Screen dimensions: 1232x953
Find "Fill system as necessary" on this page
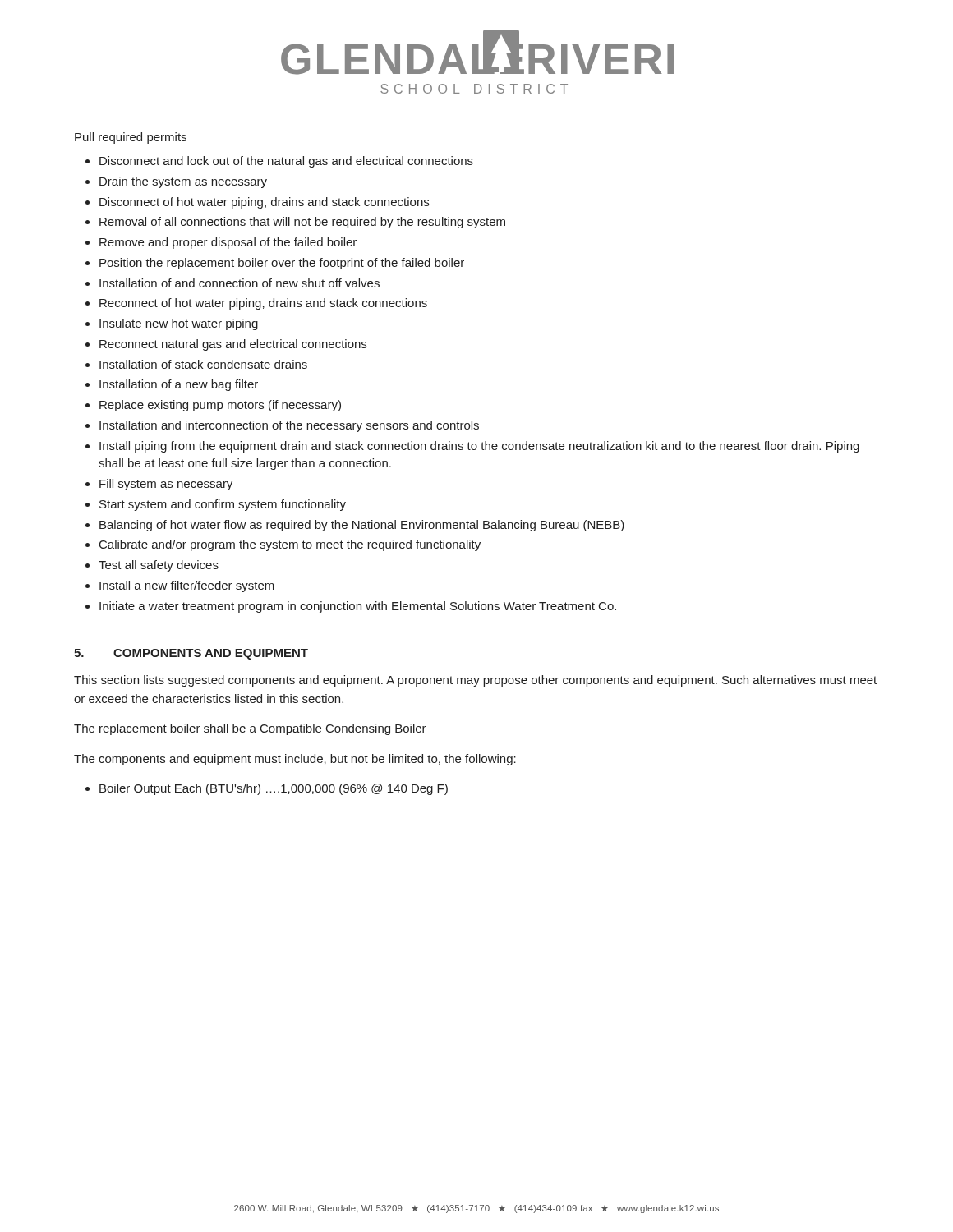[x=166, y=483]
